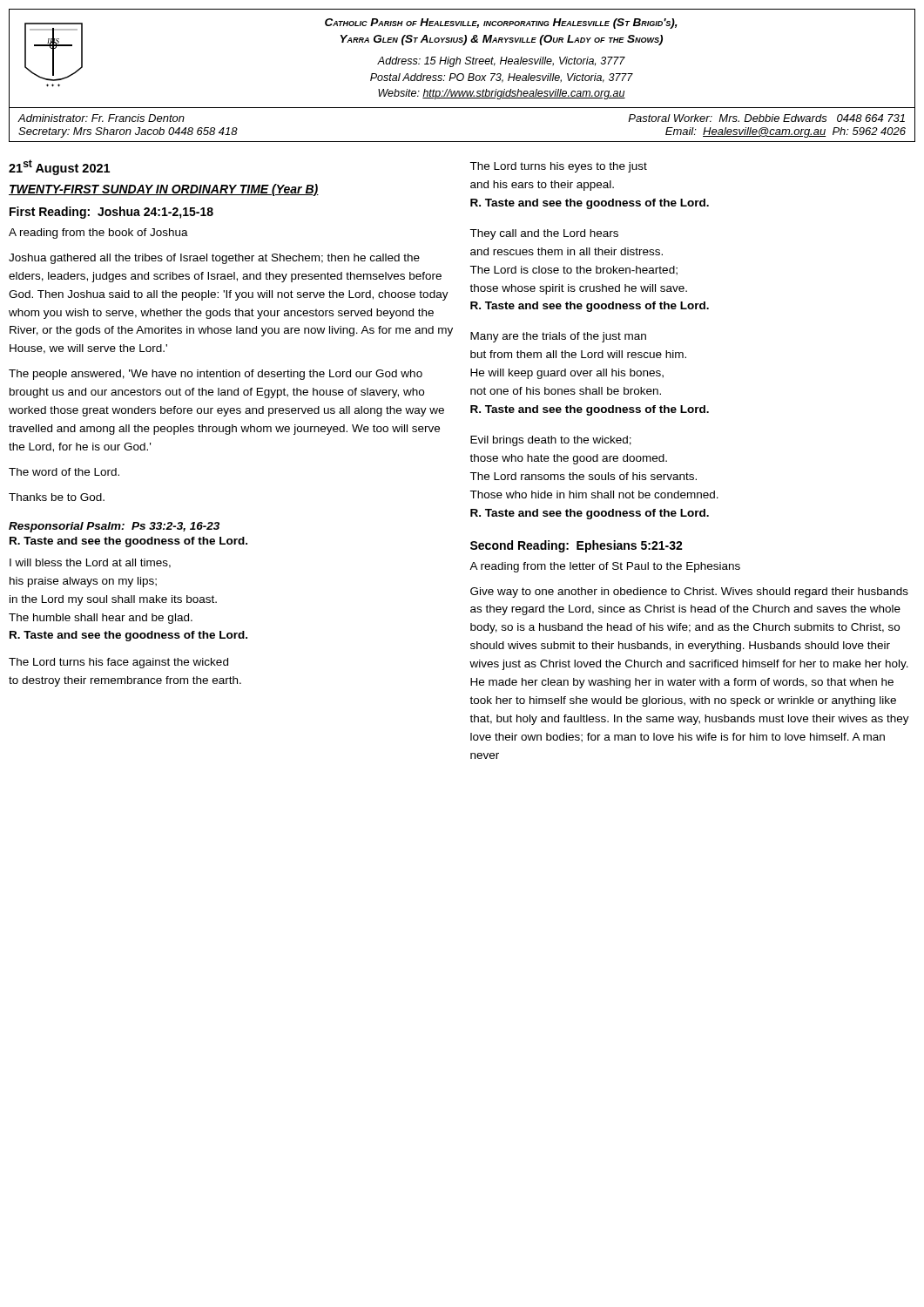The width and height of the screenshot is (924, 1307).
Task: Click on the section header with the text "Responsorial Psalm: Ps 33:2-3, 16-23"
Action: coord(114,526)
